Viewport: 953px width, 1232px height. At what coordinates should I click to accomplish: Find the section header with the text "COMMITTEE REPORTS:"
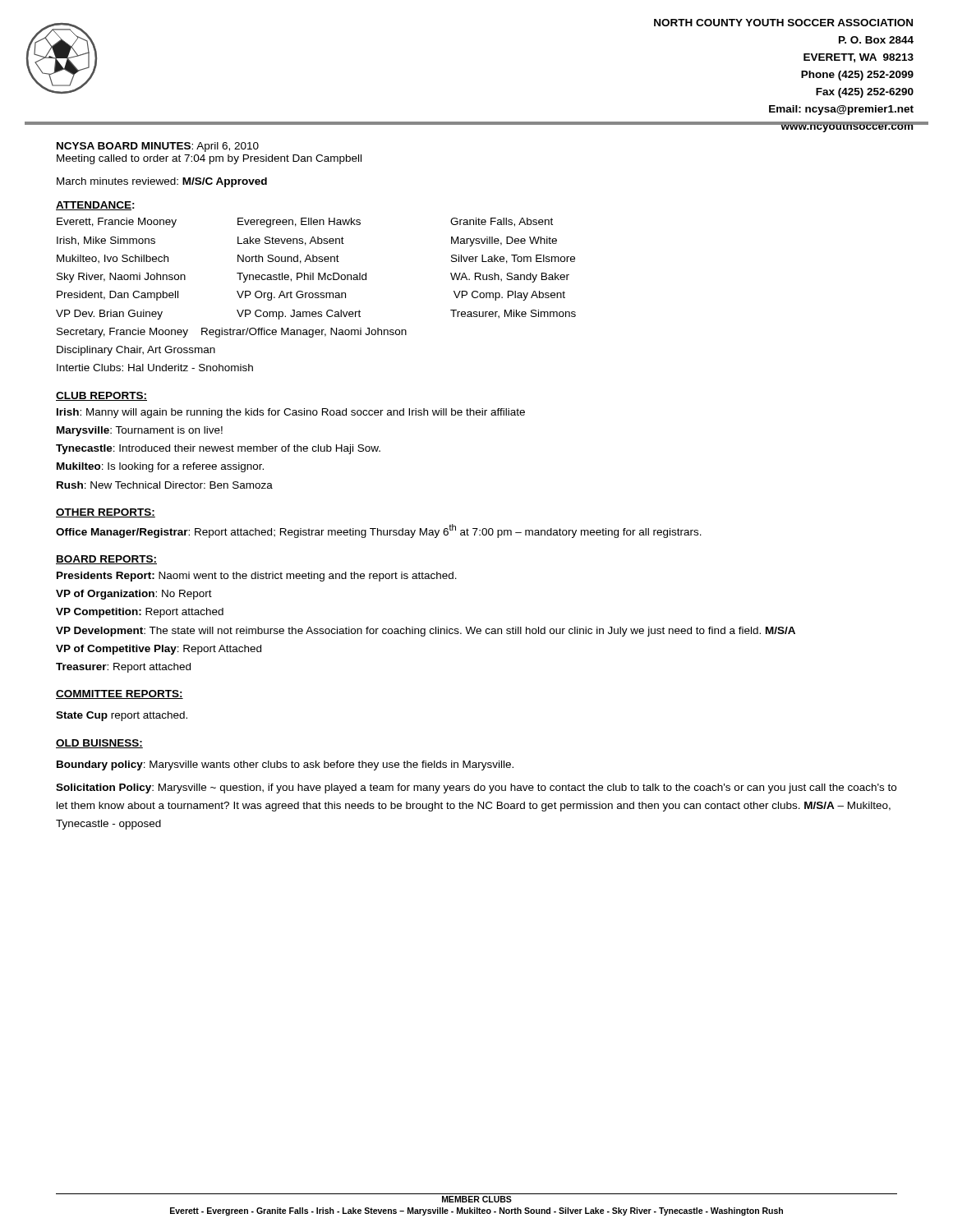[x=119, y=694]
